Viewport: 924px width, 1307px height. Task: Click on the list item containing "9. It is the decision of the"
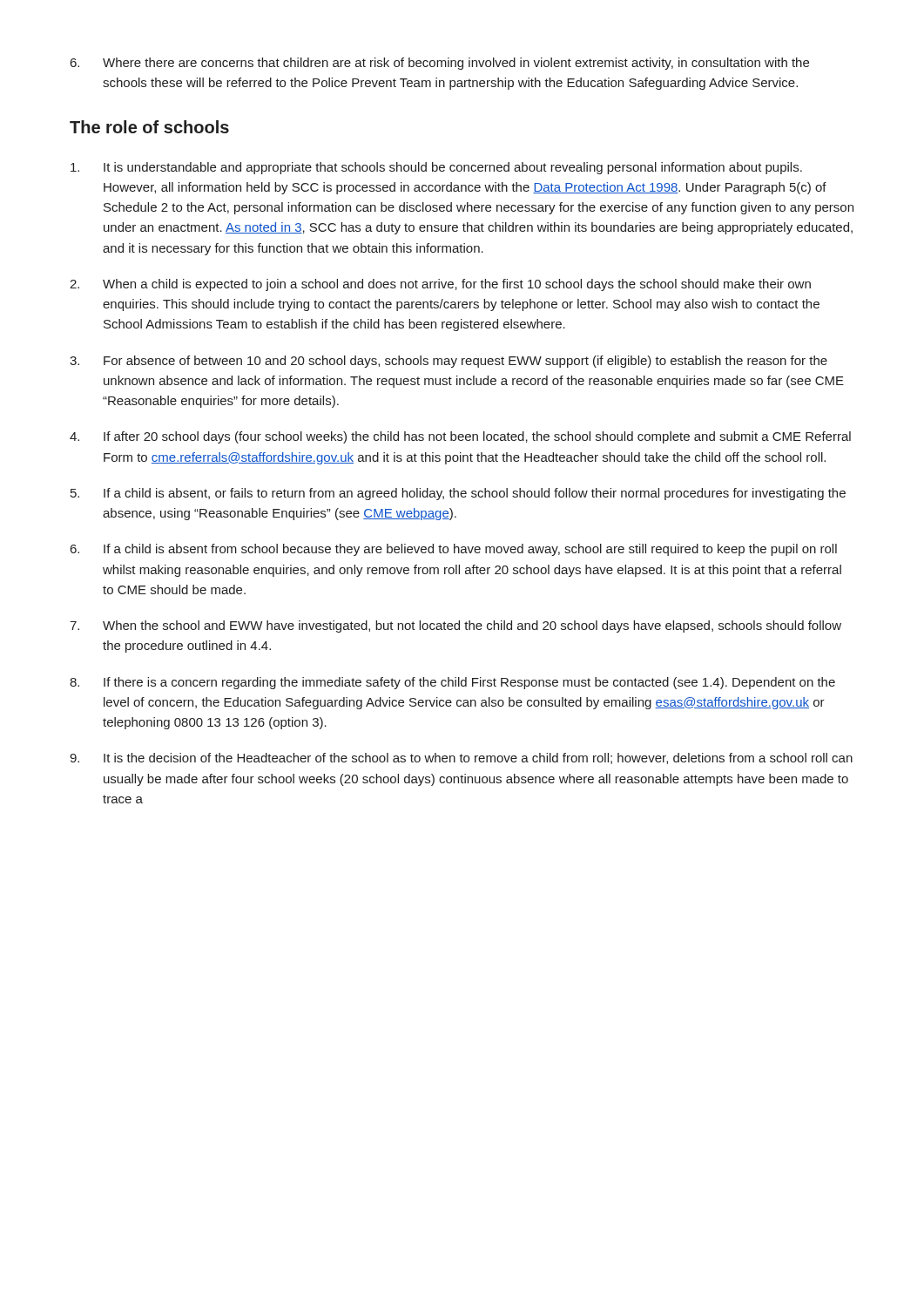point(462,778)
